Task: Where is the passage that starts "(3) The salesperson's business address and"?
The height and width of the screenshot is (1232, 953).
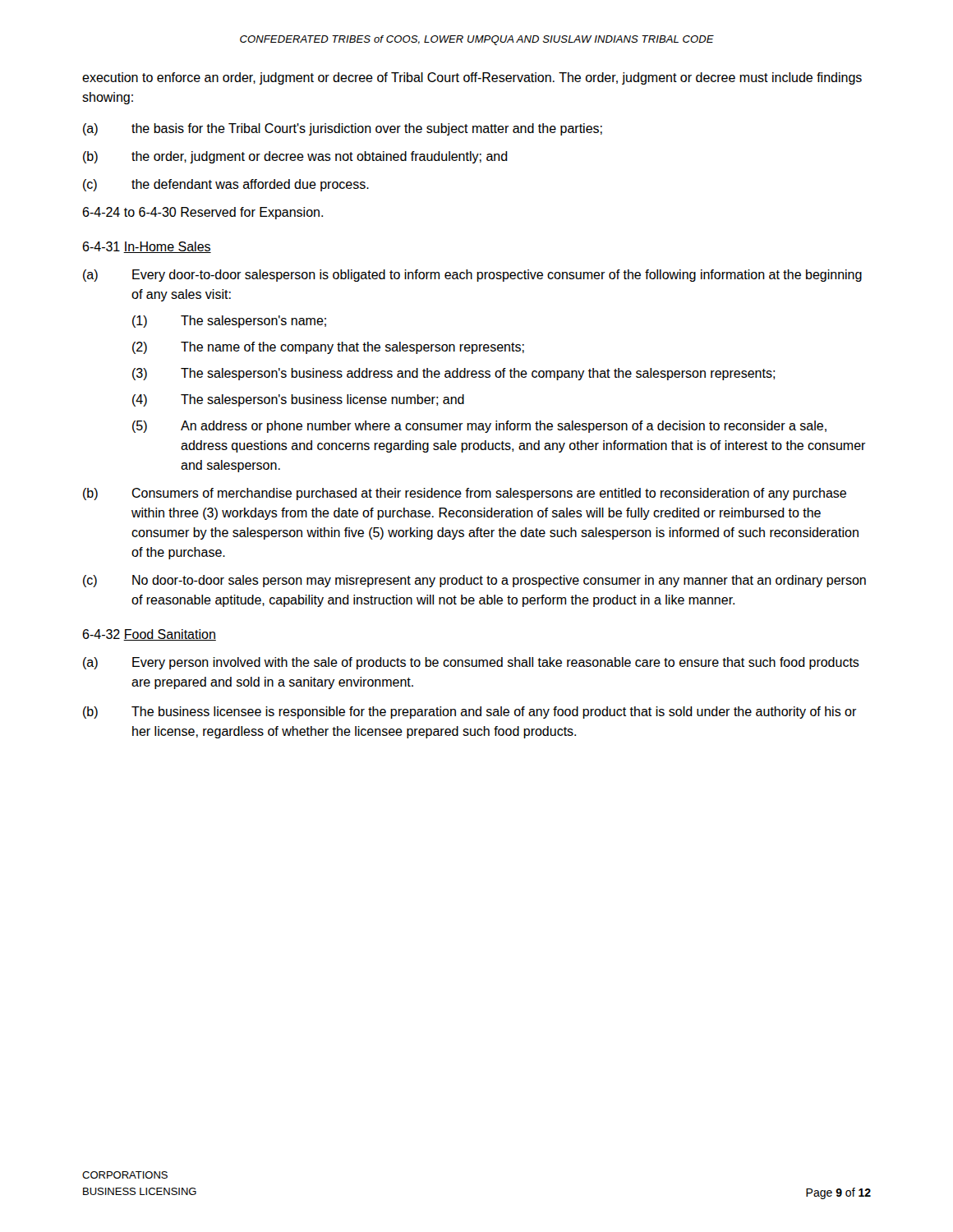Action: [x=501, y=374]
